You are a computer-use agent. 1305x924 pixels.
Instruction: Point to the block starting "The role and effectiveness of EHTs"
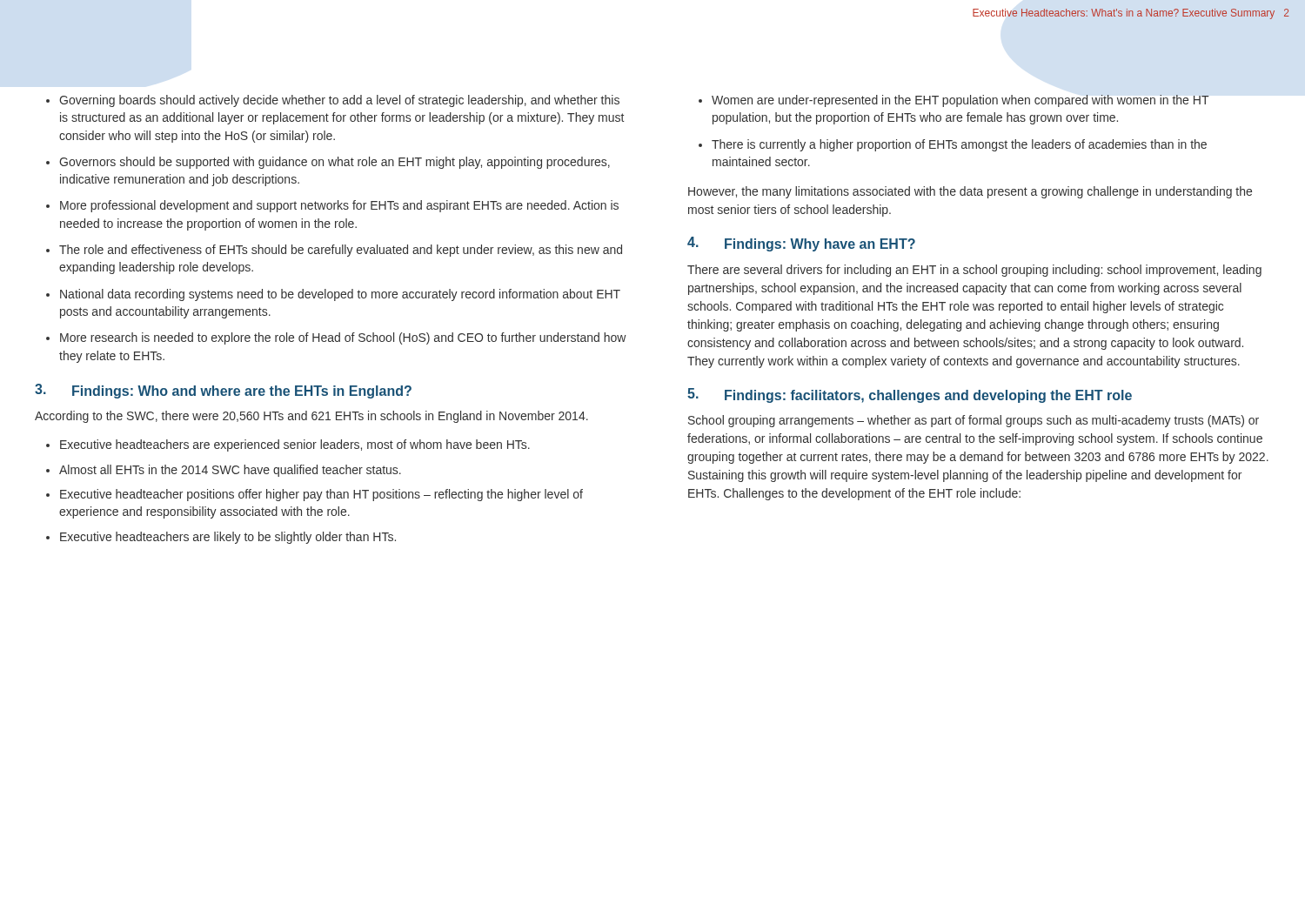pos(341,259)
